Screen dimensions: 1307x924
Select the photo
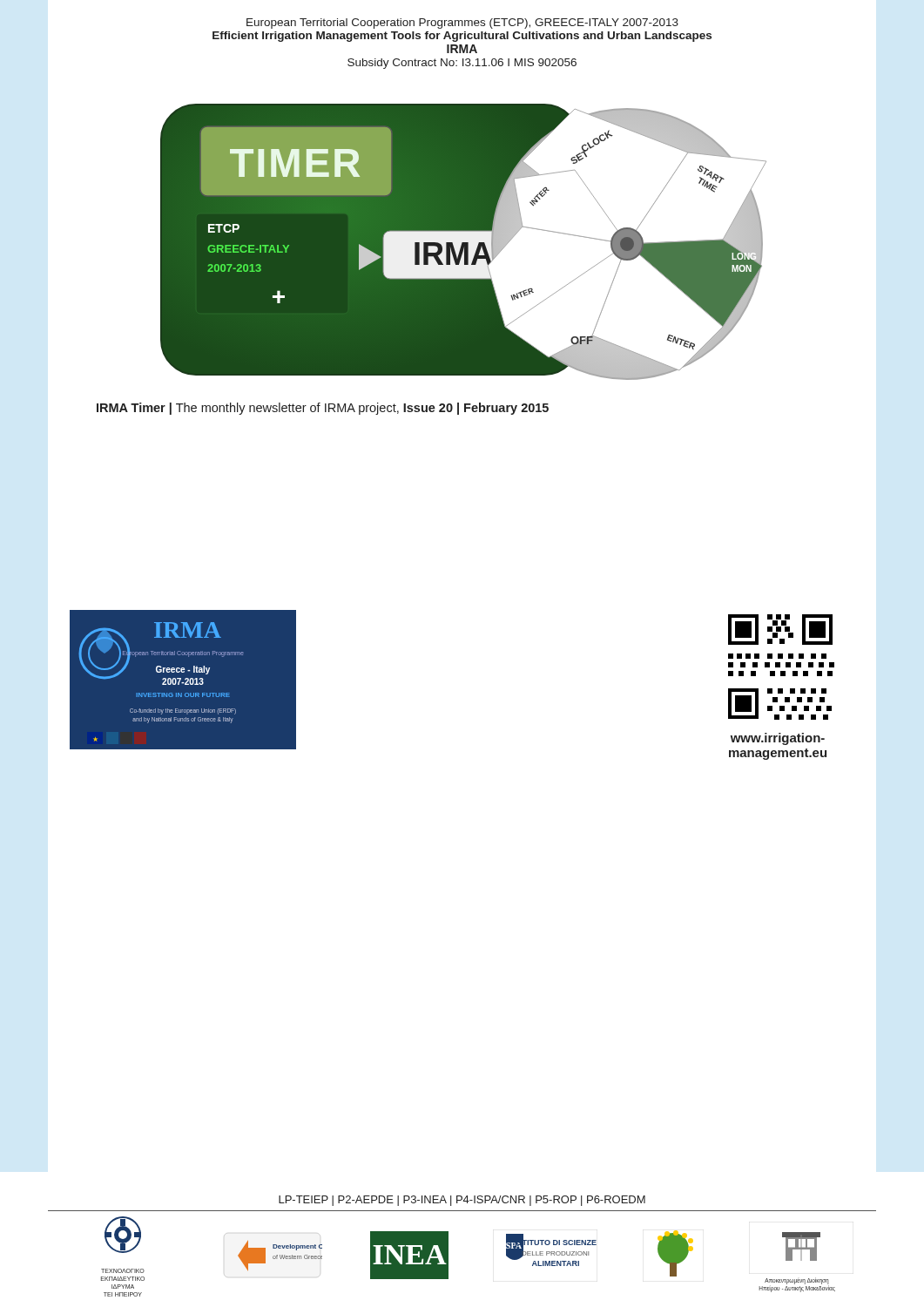click(x=462, y=240)
